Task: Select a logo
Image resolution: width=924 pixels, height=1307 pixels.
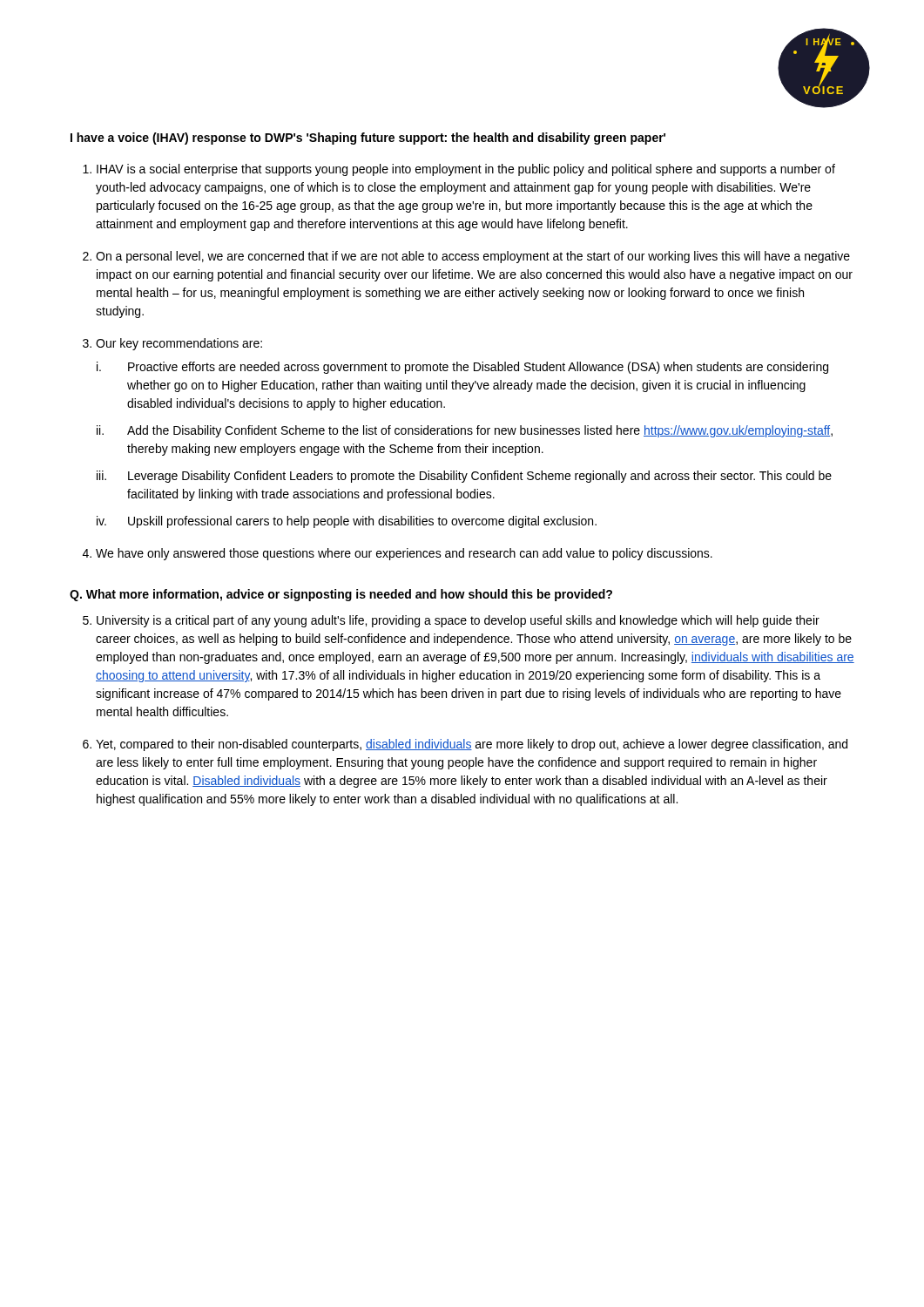Action: click(x=824, y=68)
